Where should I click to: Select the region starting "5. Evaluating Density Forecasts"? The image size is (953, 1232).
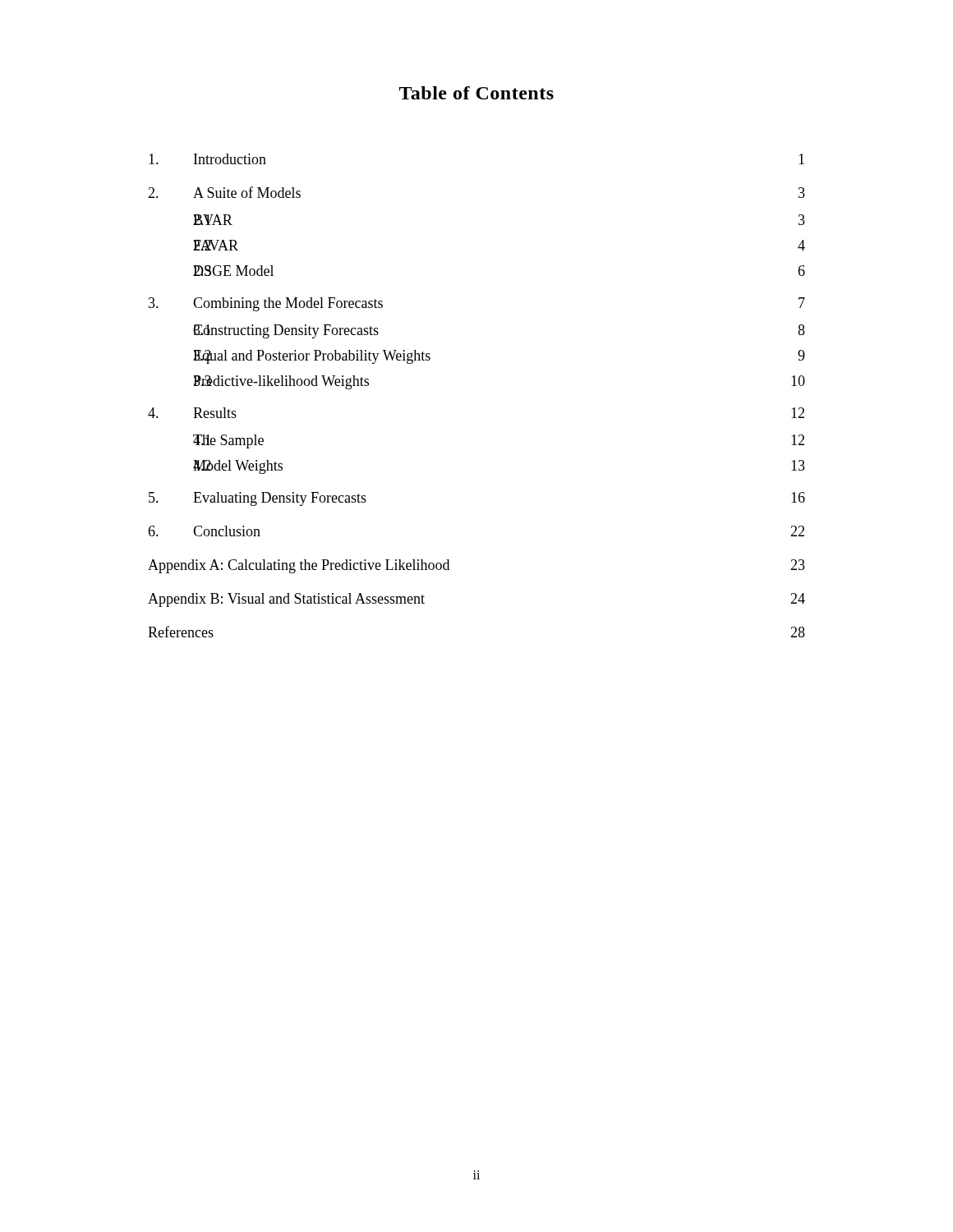[281, 499]
